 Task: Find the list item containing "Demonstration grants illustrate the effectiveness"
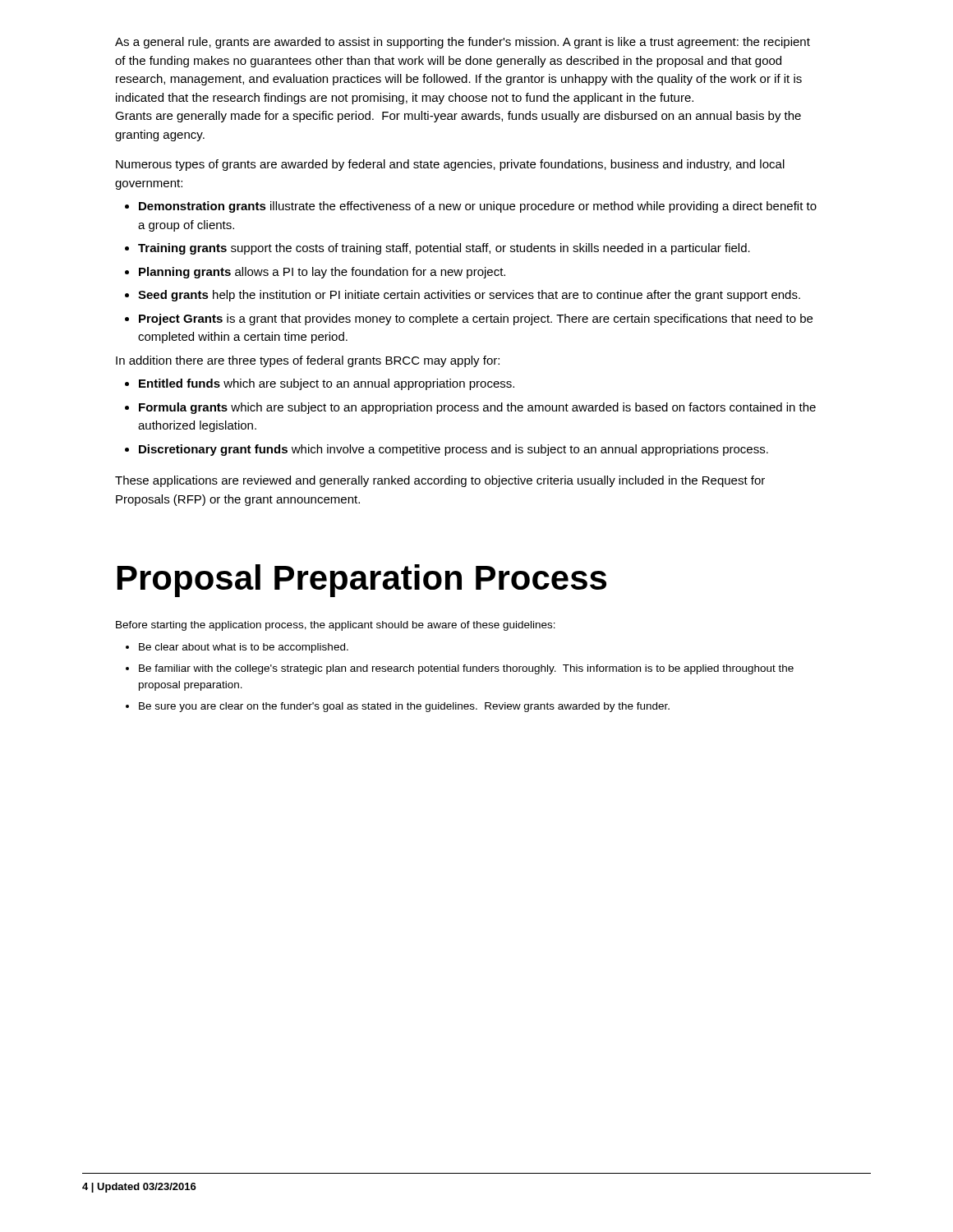coord(477,215)
